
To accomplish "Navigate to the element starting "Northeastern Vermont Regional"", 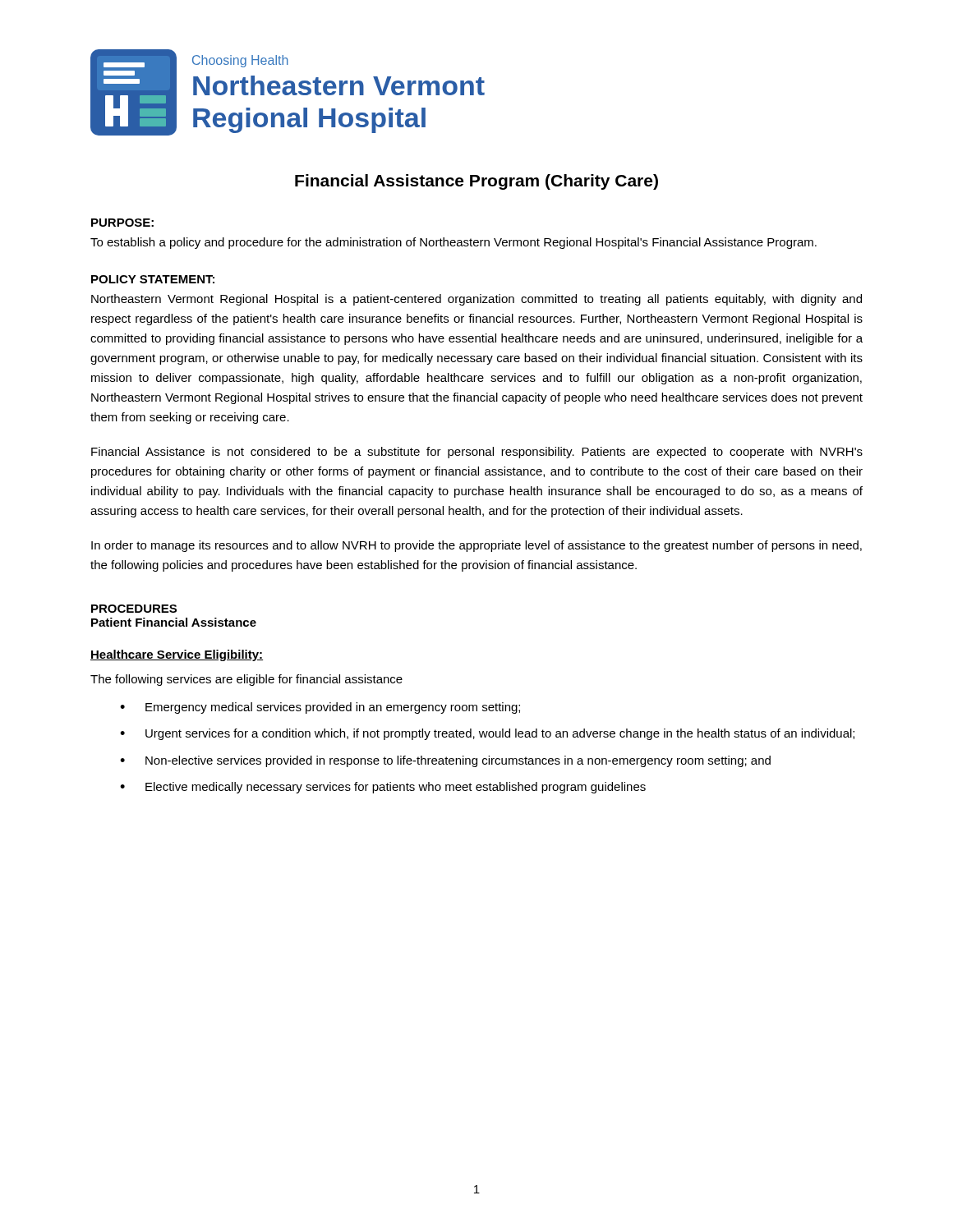I will click(476, 358).
